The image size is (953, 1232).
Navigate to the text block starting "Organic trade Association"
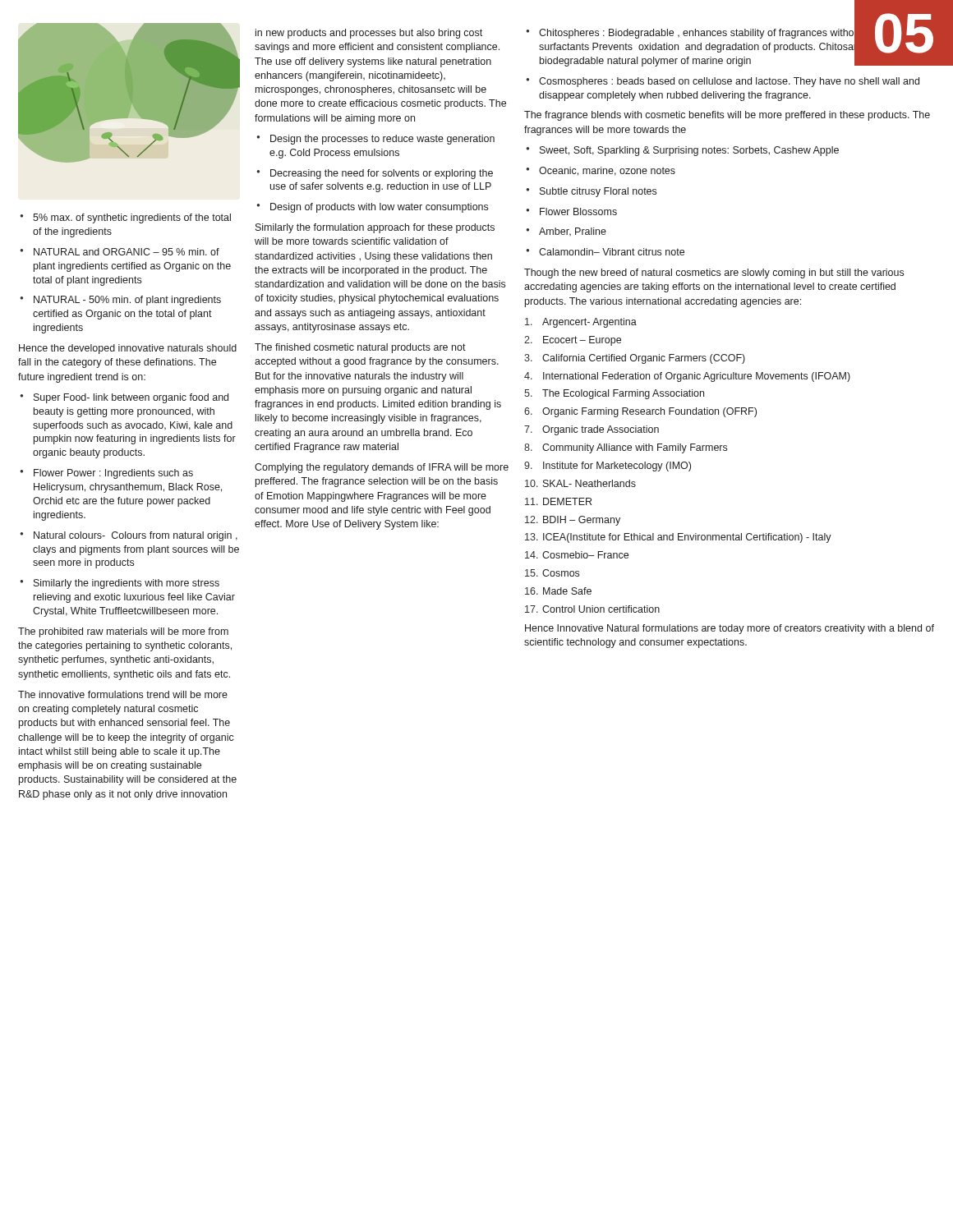pos(592,430)
